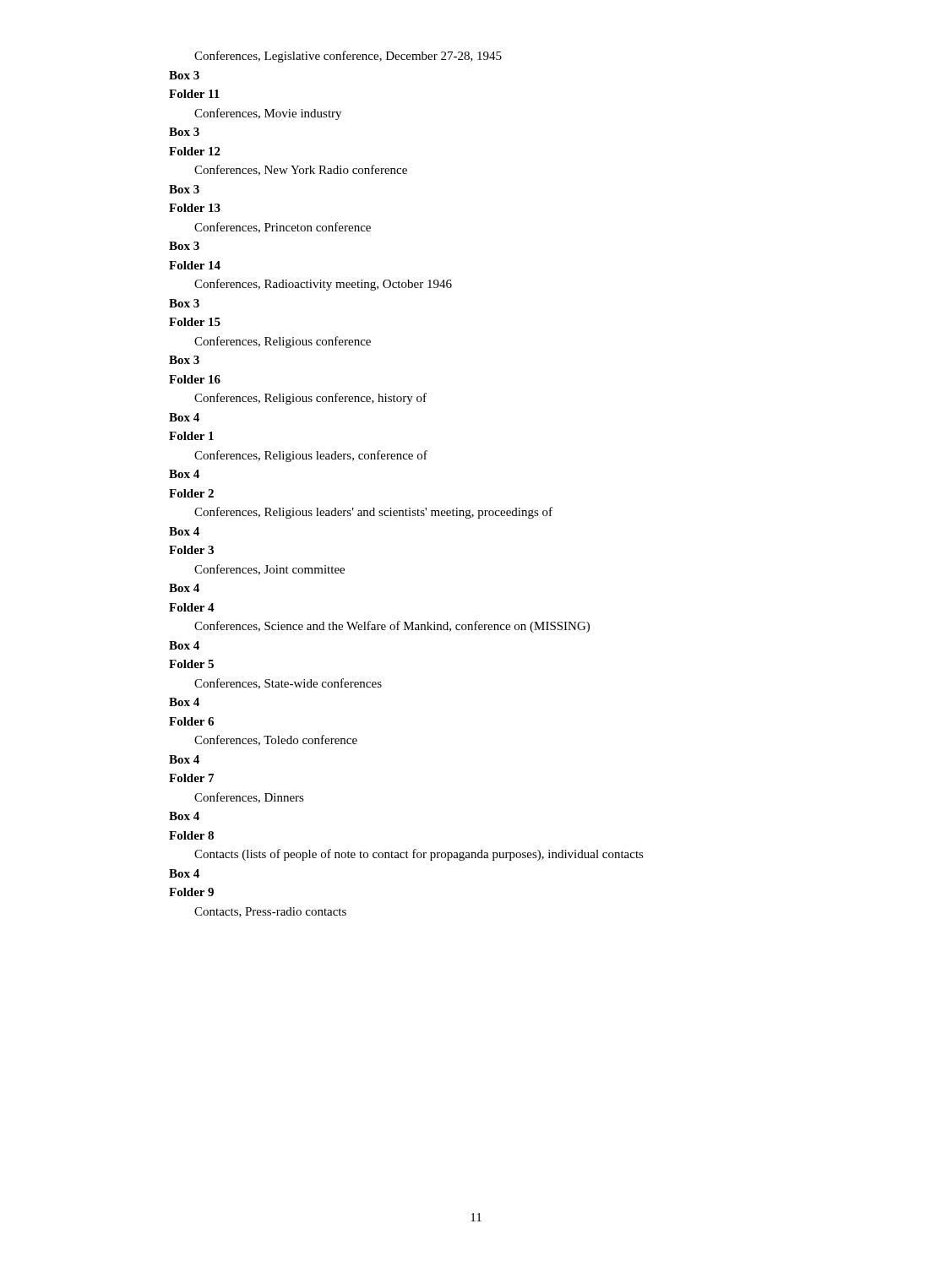This screenshot has height=1267, width=952.
Task: Point to the text starting "Conferences, Joint committee"
Action: tap(270, 569)
